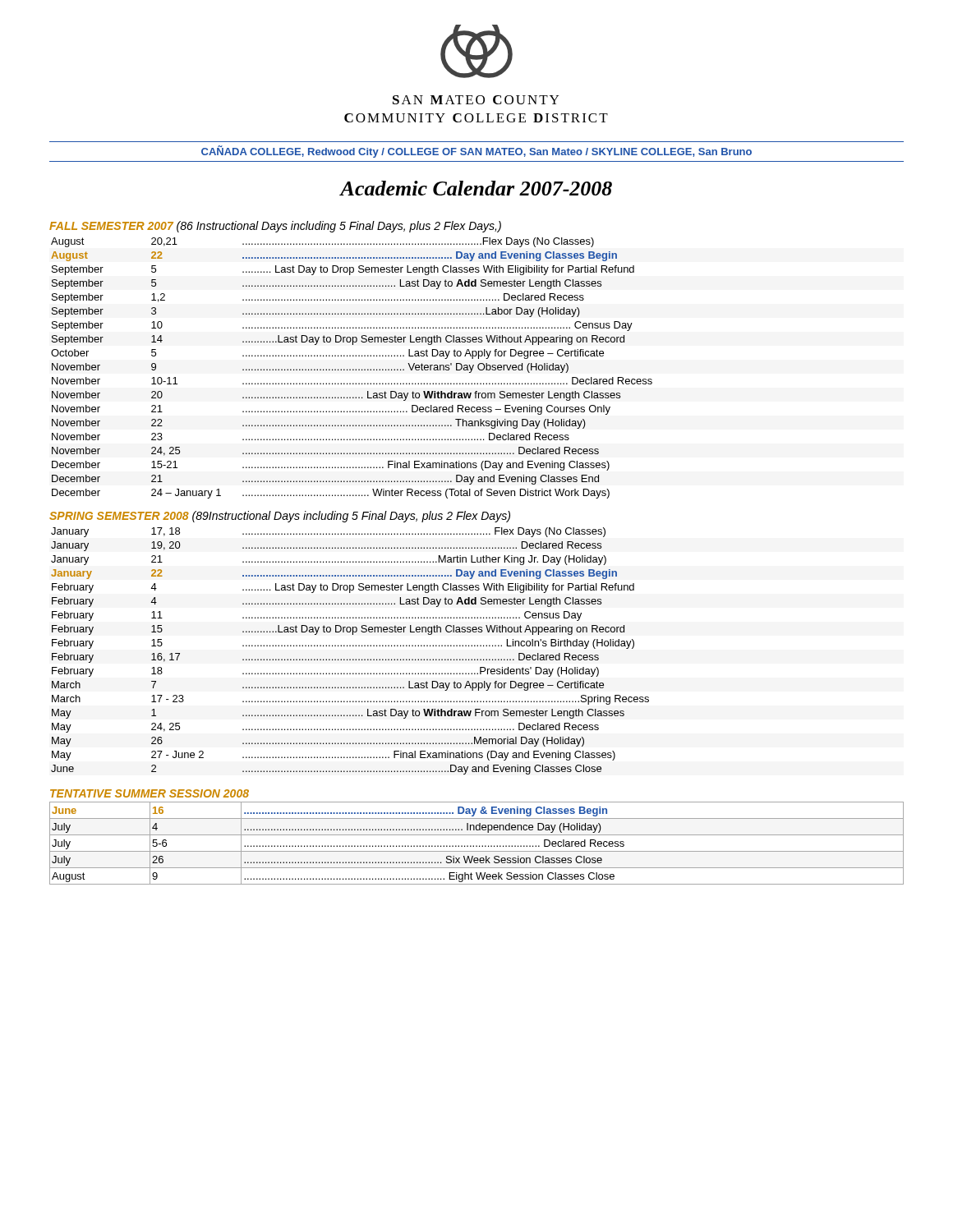Find the text block that reads "CAÑADA COLLEGE, Redwood City / COLLEGE OF"
This screenshot has height=1232, width=953.
coord(476,152)
